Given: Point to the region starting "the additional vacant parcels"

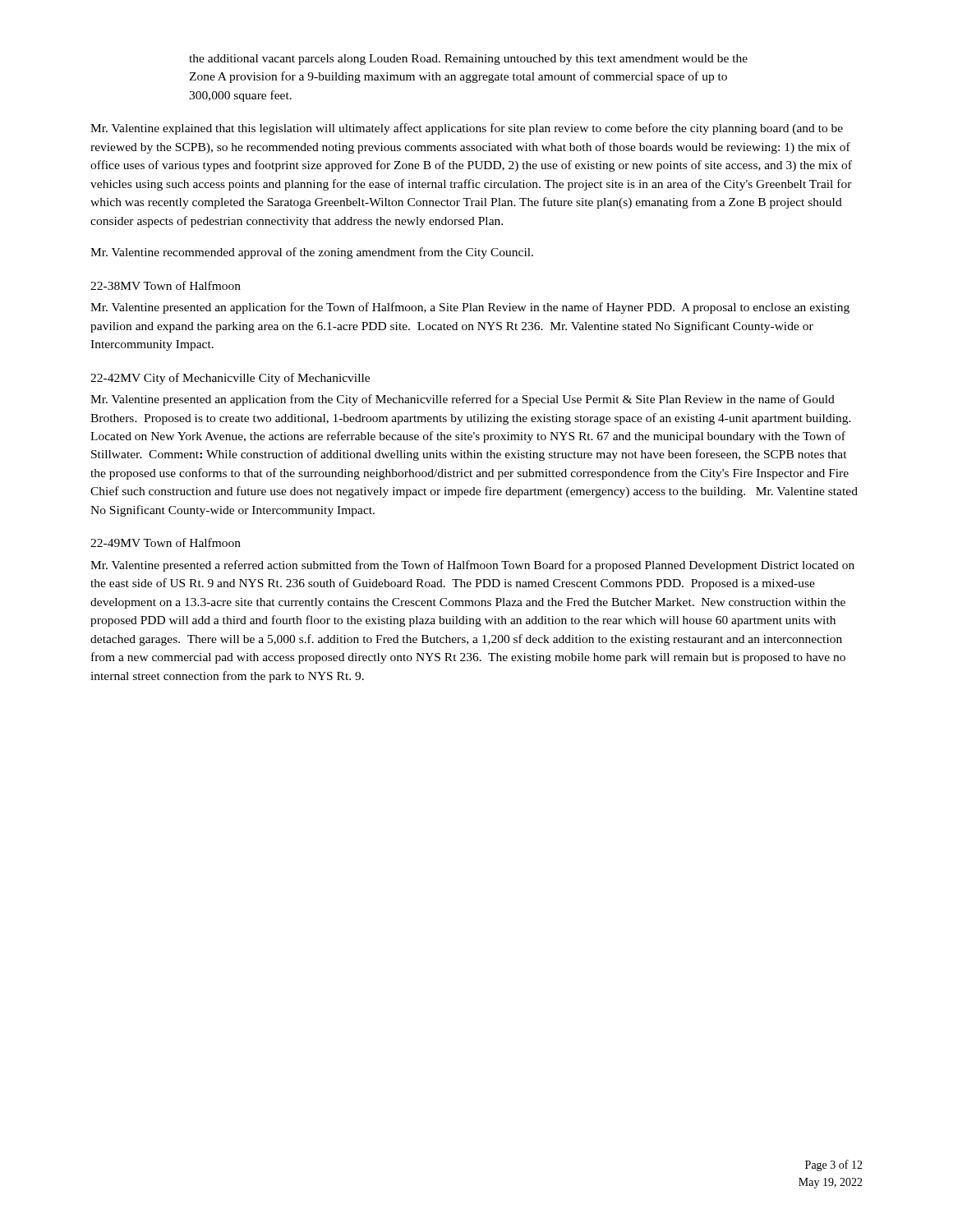Looking at the screenshot, I should coord(468,76).
